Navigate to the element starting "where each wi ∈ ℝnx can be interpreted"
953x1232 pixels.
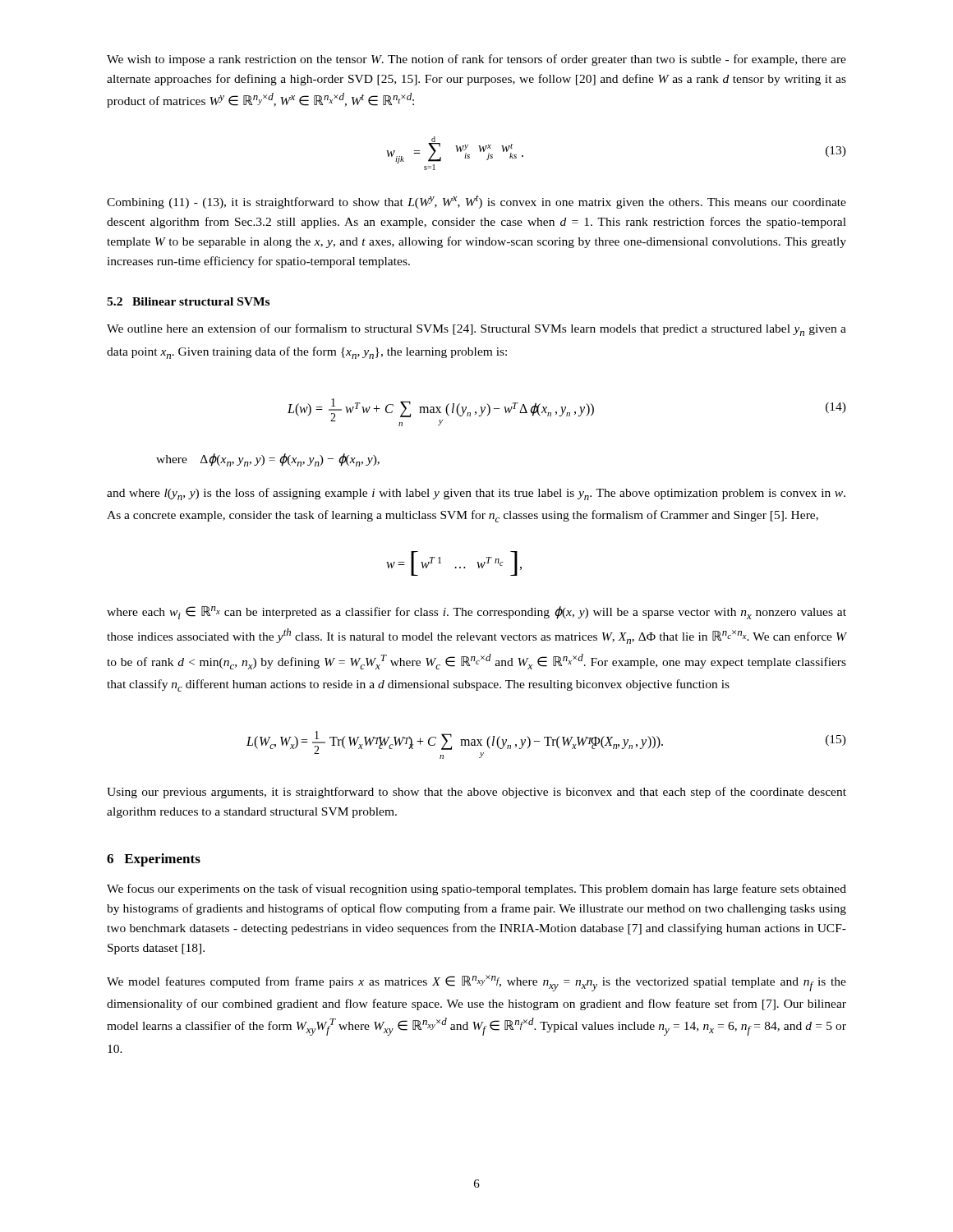(476, 648)
